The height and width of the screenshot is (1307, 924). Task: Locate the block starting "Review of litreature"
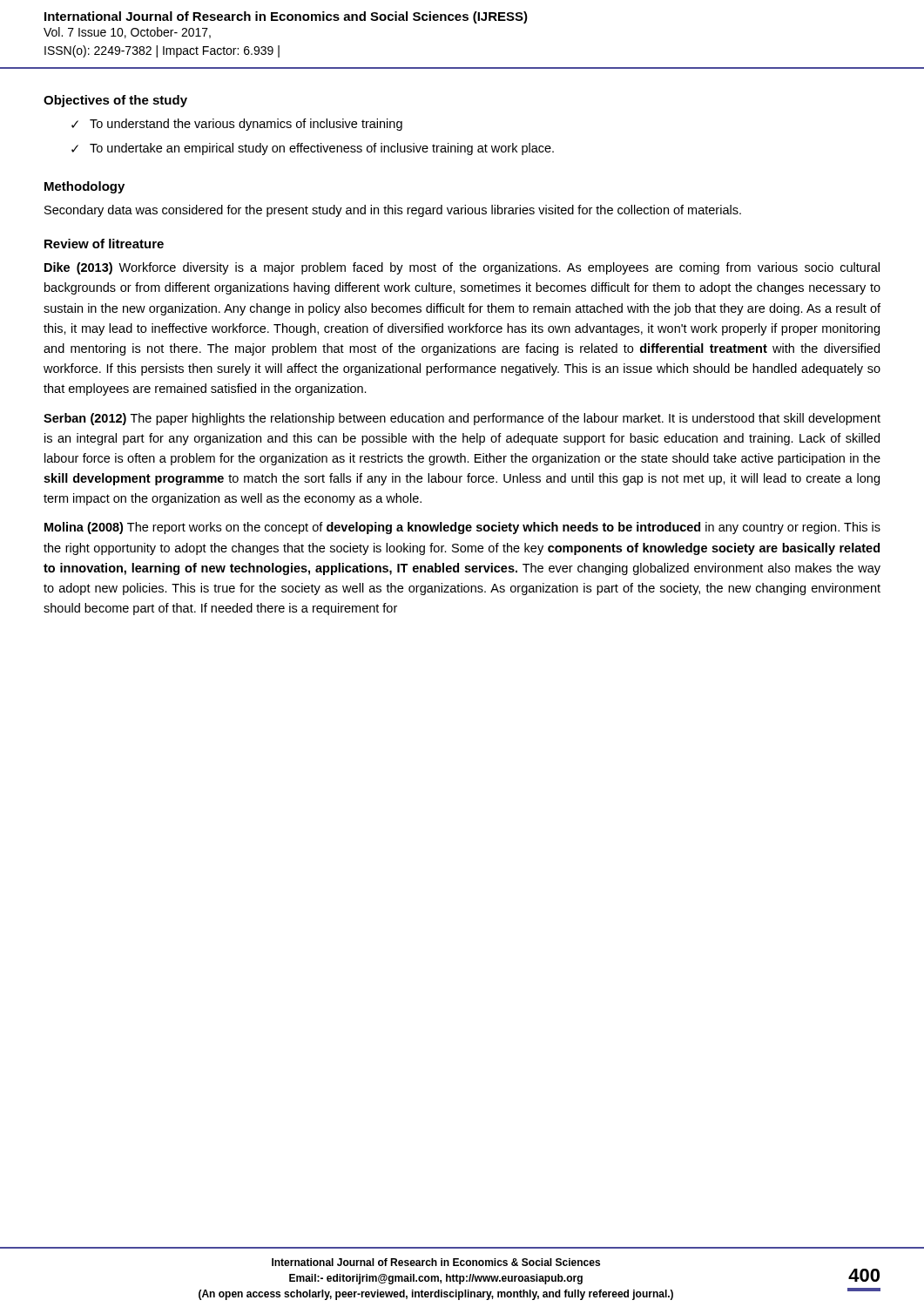click(x=104, y=244)
